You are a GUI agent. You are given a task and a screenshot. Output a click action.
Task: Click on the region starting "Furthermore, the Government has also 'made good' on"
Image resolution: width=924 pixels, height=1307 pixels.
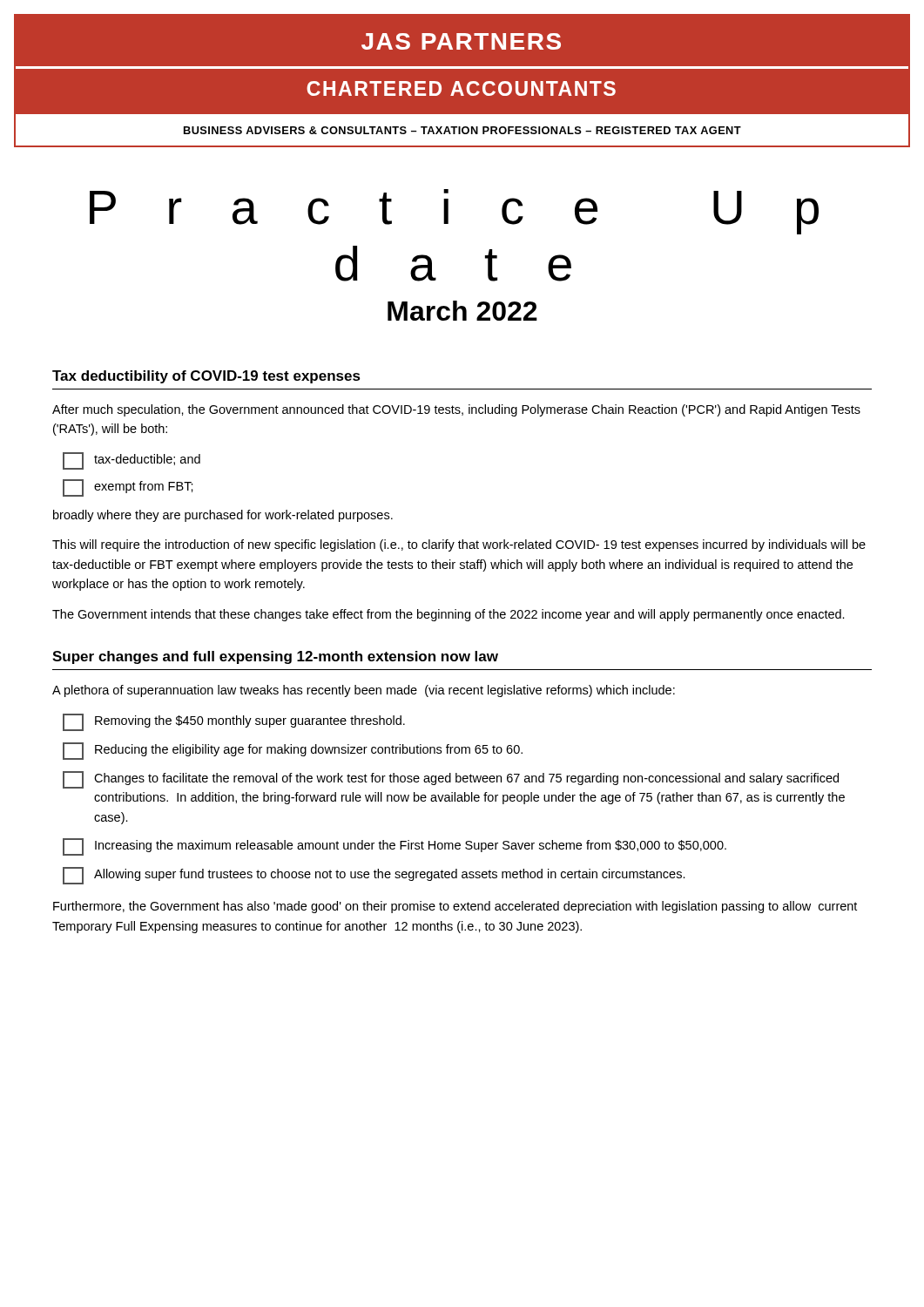(x=455, y=916)
